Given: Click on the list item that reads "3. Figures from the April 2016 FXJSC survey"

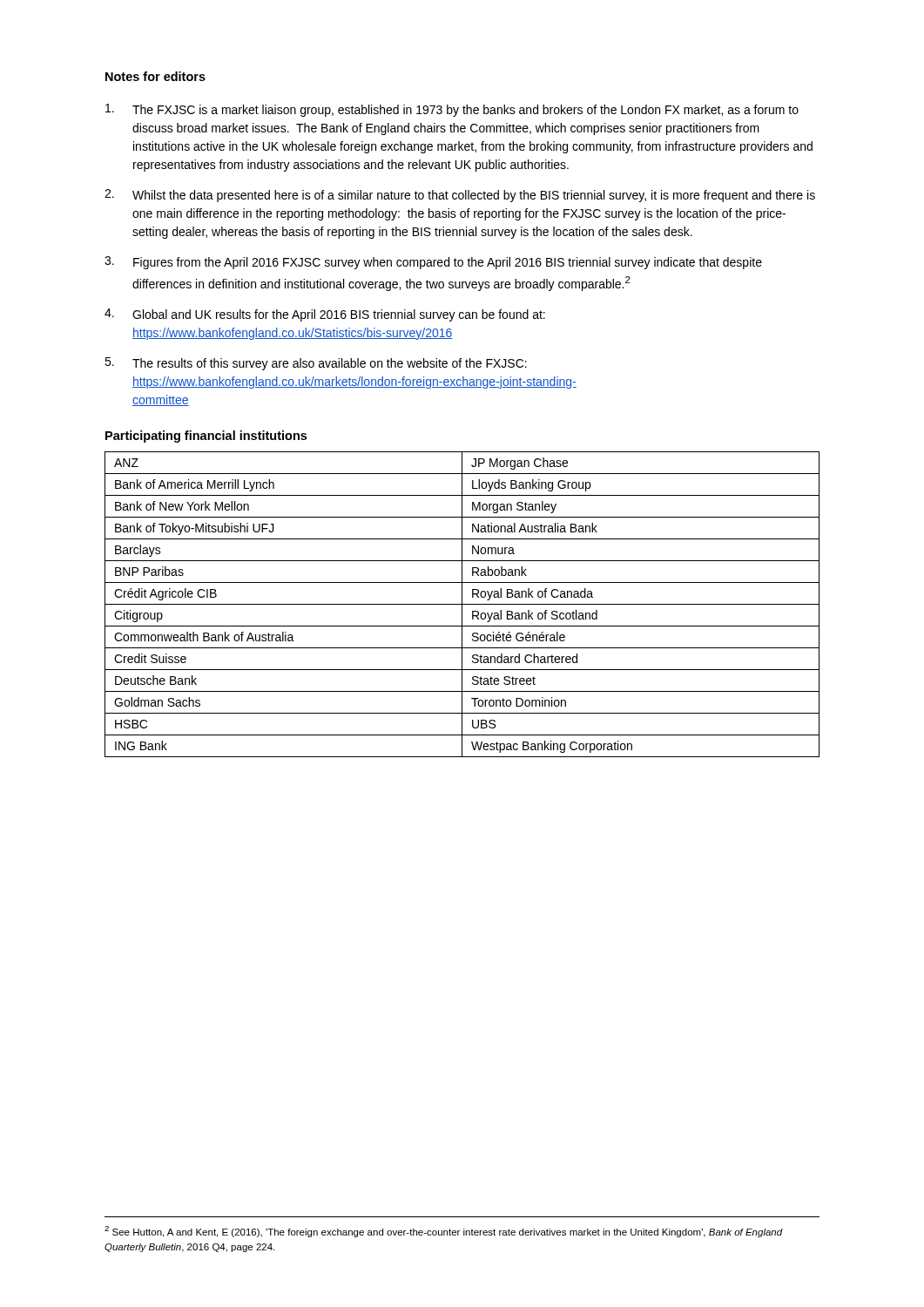Looking at the screenshot, I should click(462, 273).
